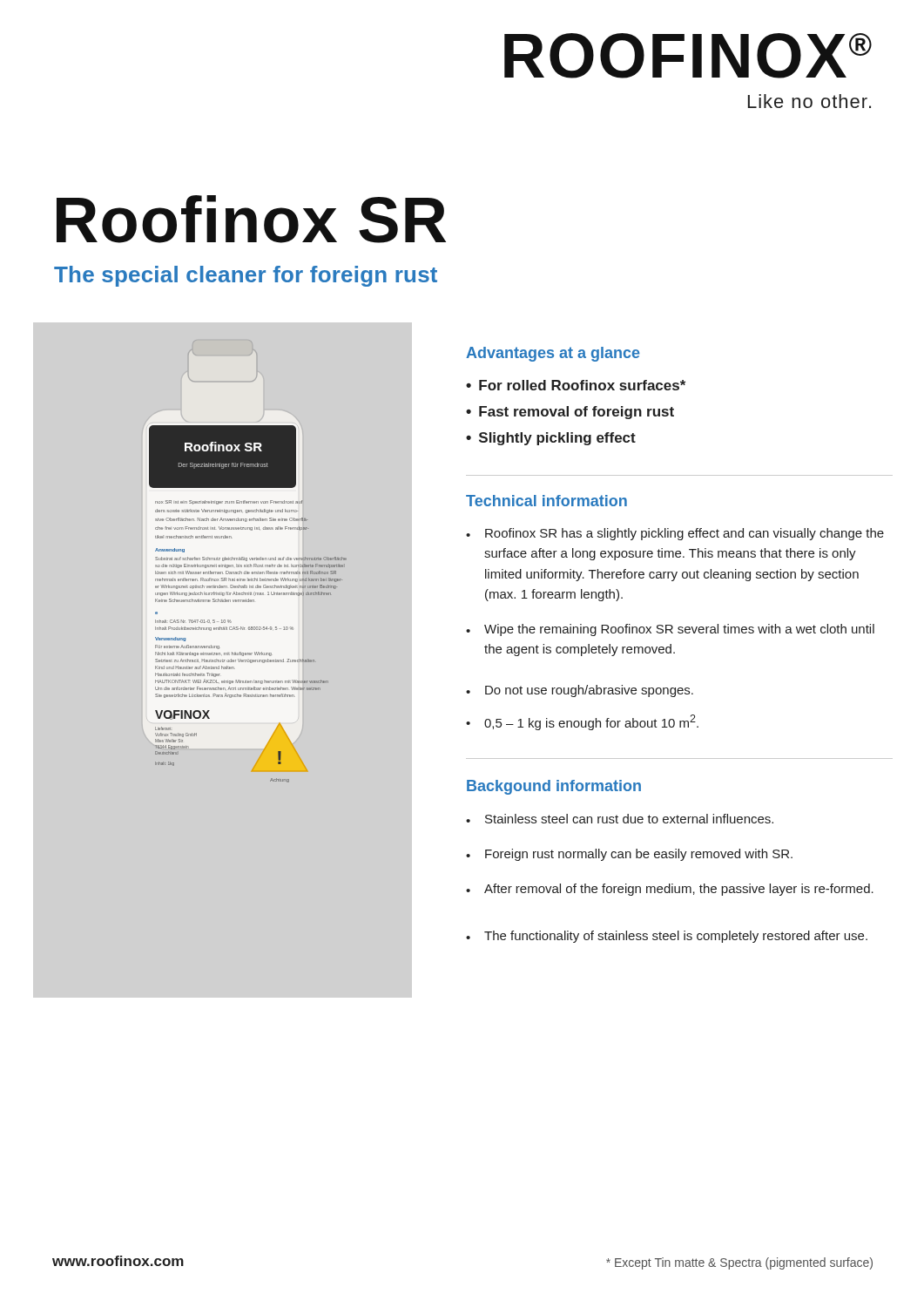Find the text block starting "• Stainless steel can rust due to"
The width and height of the screenshot is (924, 1307).
[620, 820]
